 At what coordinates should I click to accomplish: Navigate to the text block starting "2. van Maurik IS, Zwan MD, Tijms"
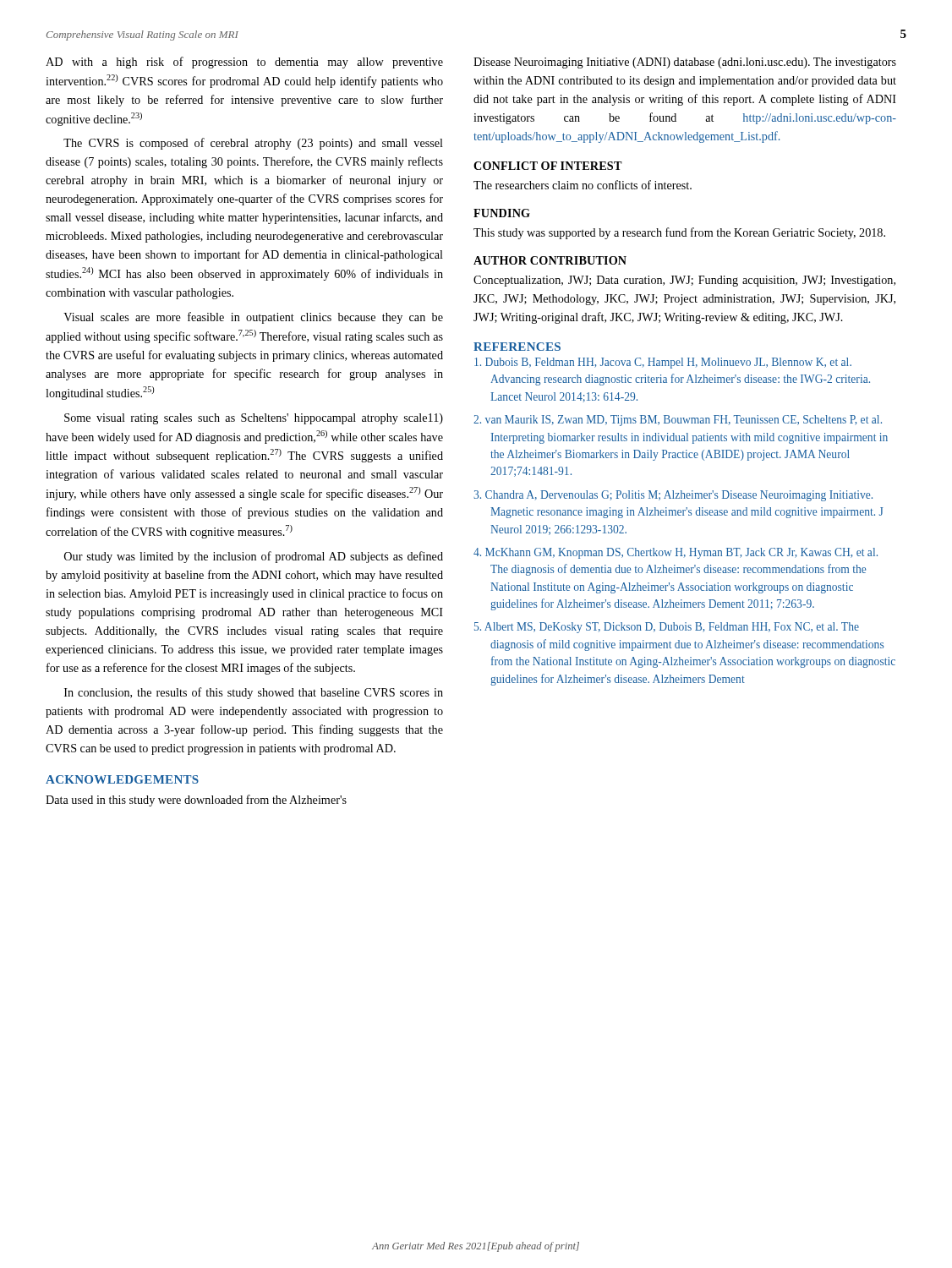(x=681, y=446)
